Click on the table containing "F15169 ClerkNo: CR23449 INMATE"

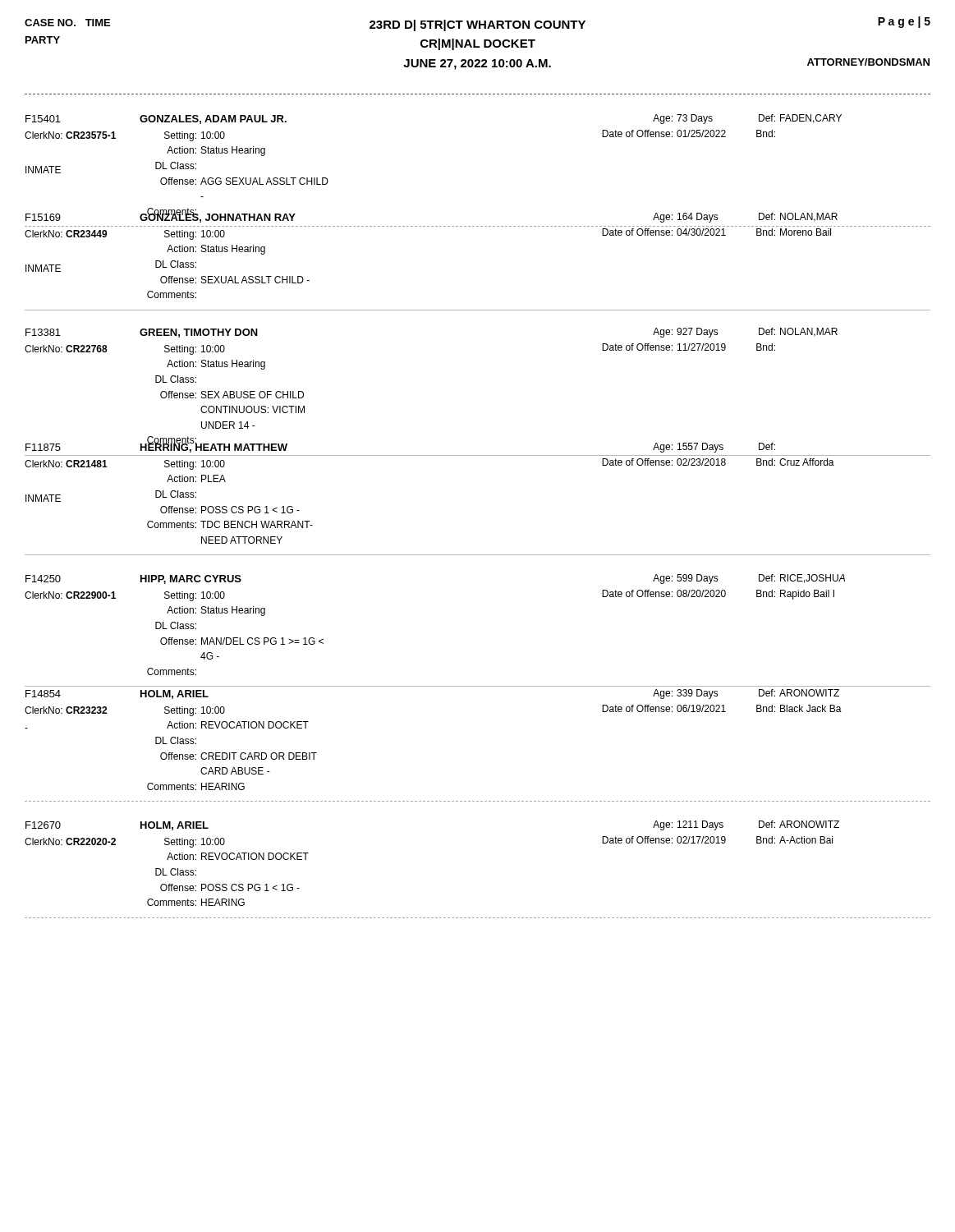[x=478, y=257]
